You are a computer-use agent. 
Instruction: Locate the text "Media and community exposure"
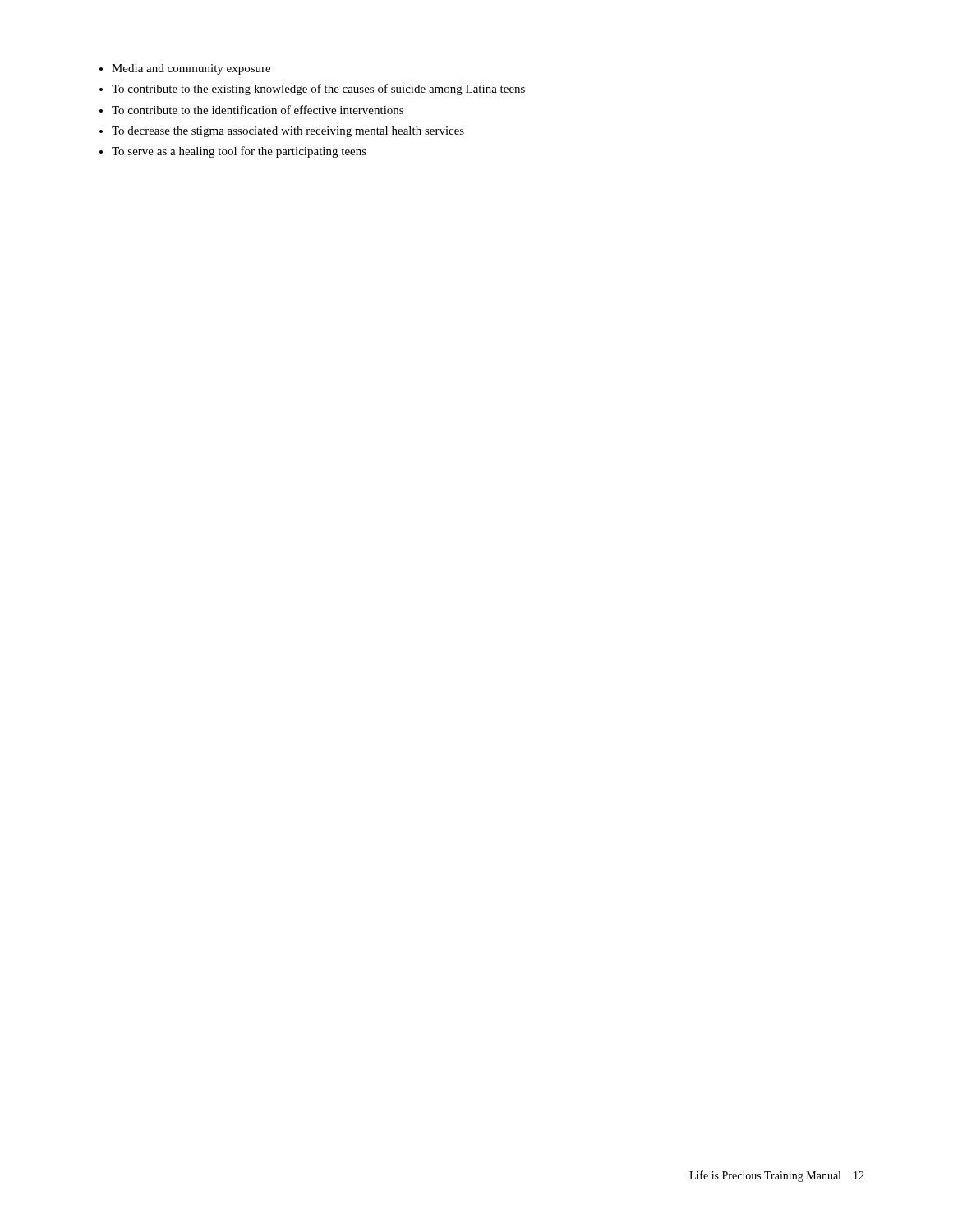coord(185,69)
